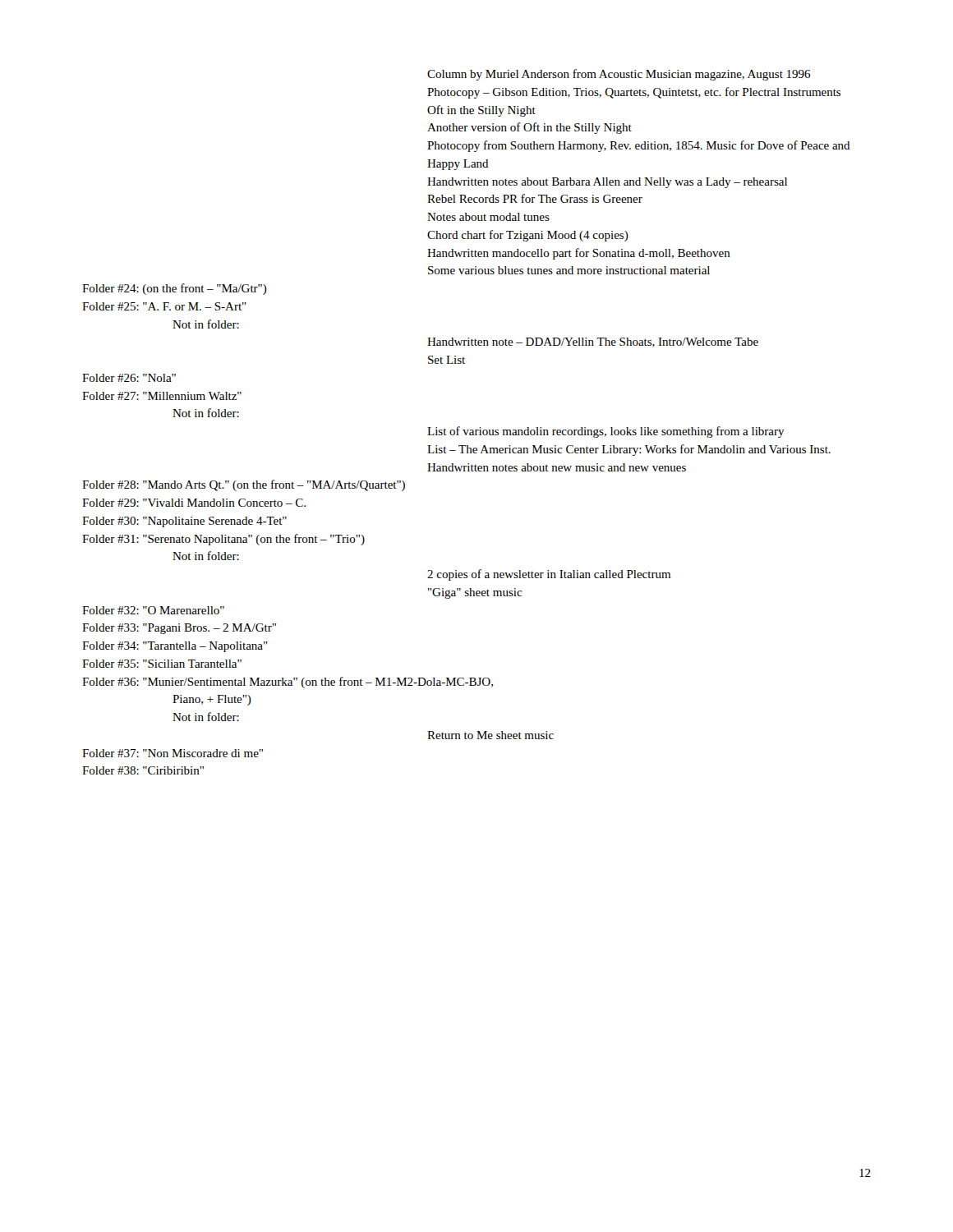Point to the text block starting "Folder #32: "O Marenarello""

[x=153, y=610]
